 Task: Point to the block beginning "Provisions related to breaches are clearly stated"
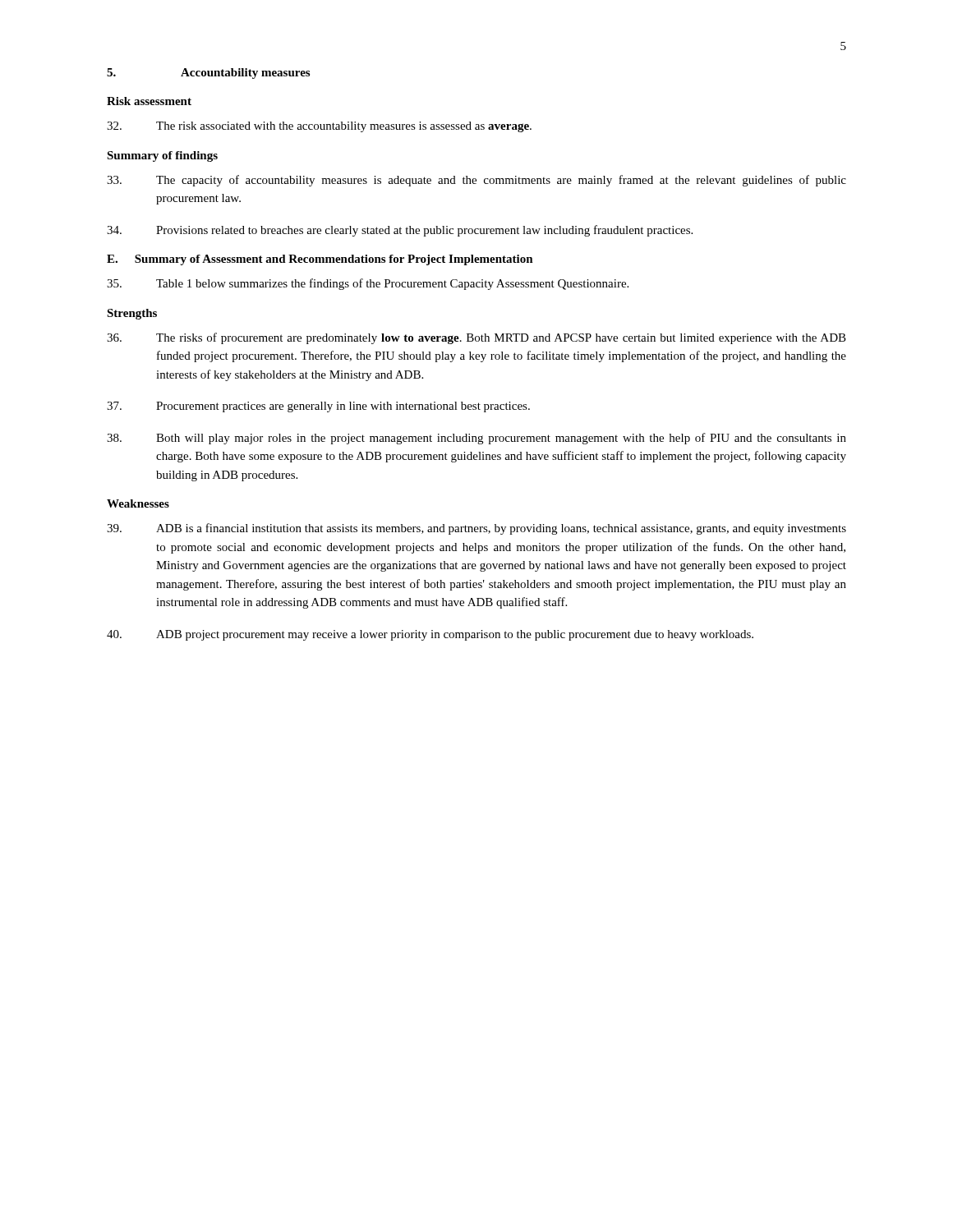click(x=476, y=230)
